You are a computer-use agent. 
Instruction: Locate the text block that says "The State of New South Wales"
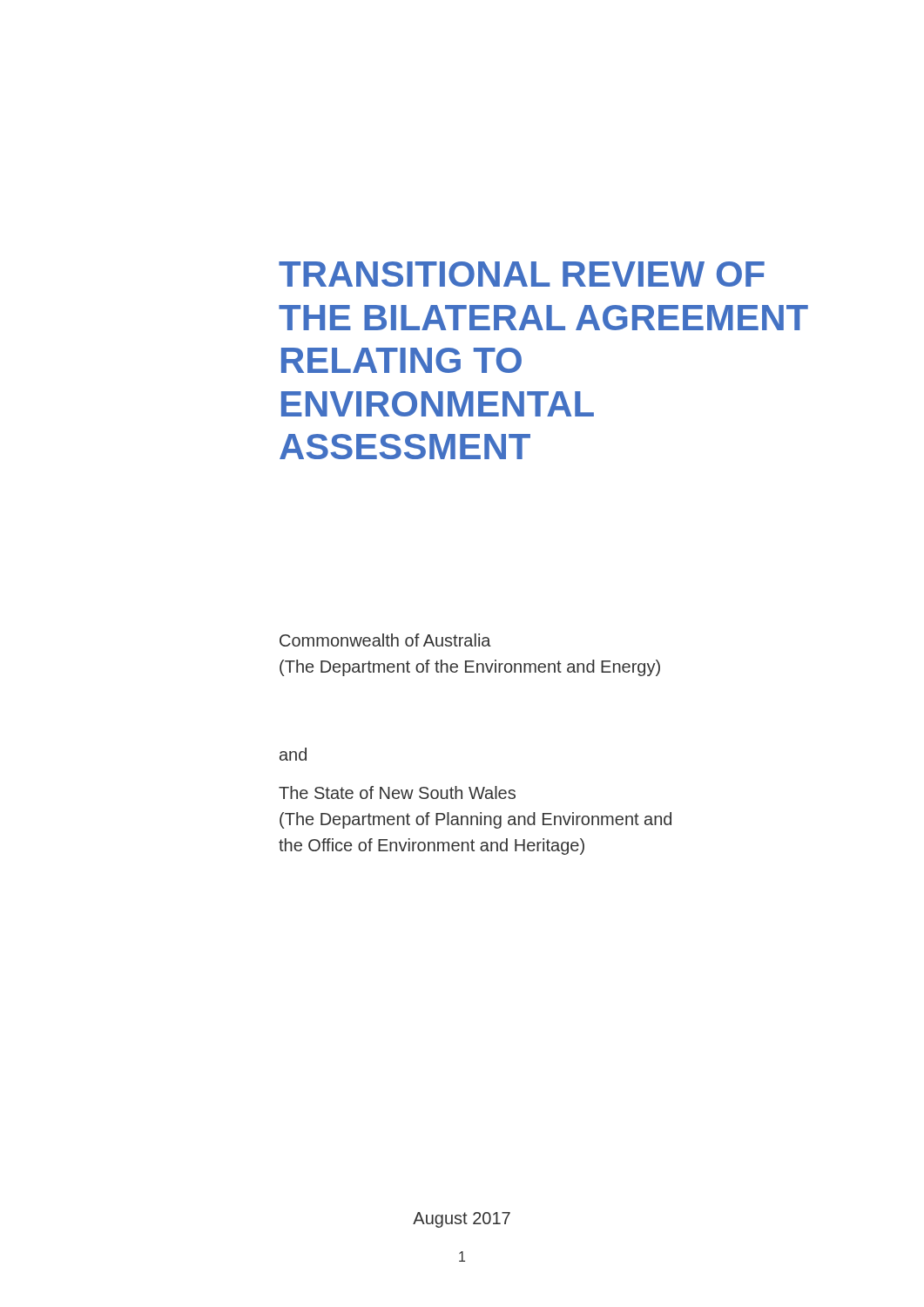coord(523,819)
